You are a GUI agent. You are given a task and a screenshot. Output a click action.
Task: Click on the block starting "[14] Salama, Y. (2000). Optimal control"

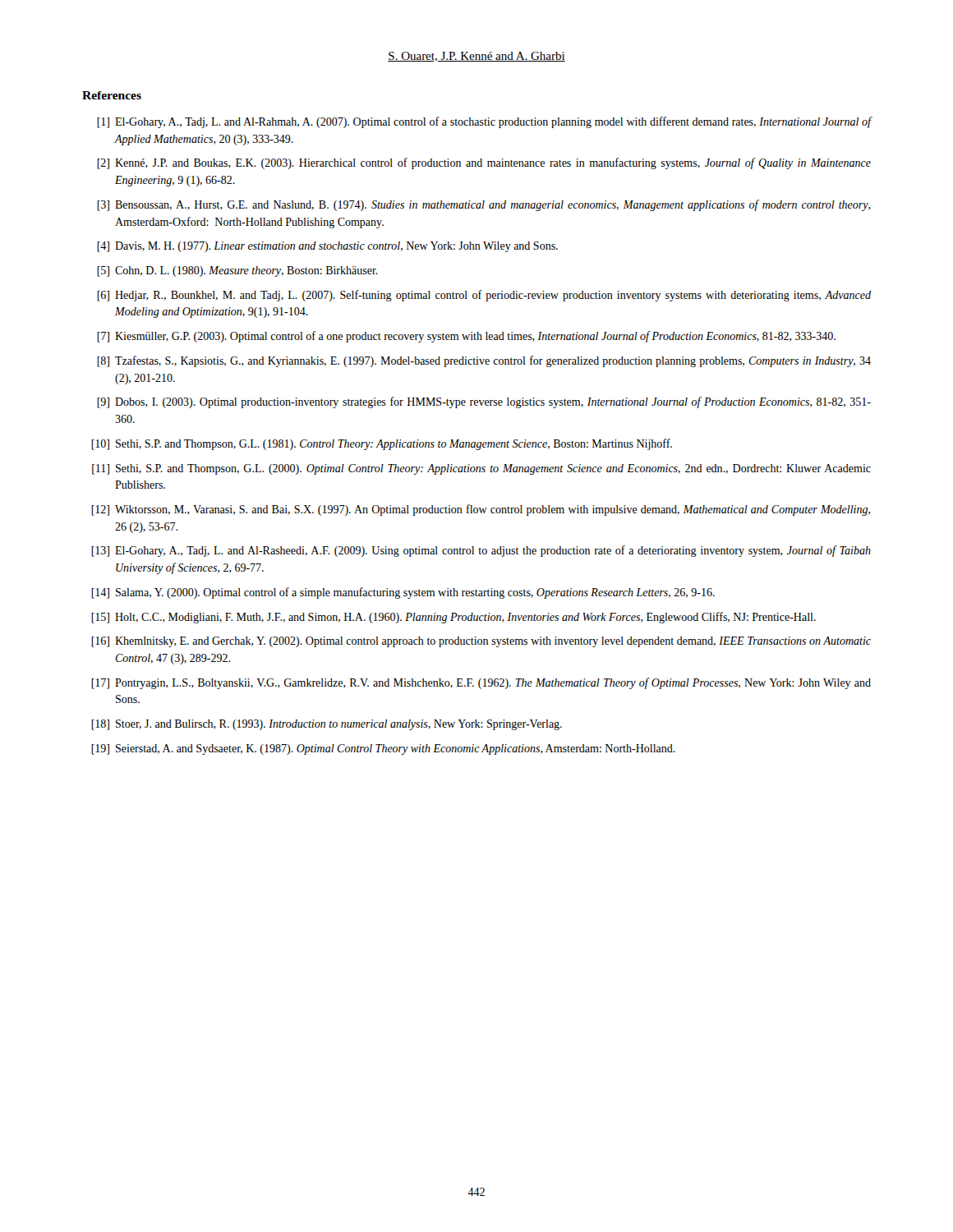pyautogui.click(x=476, y=593)
